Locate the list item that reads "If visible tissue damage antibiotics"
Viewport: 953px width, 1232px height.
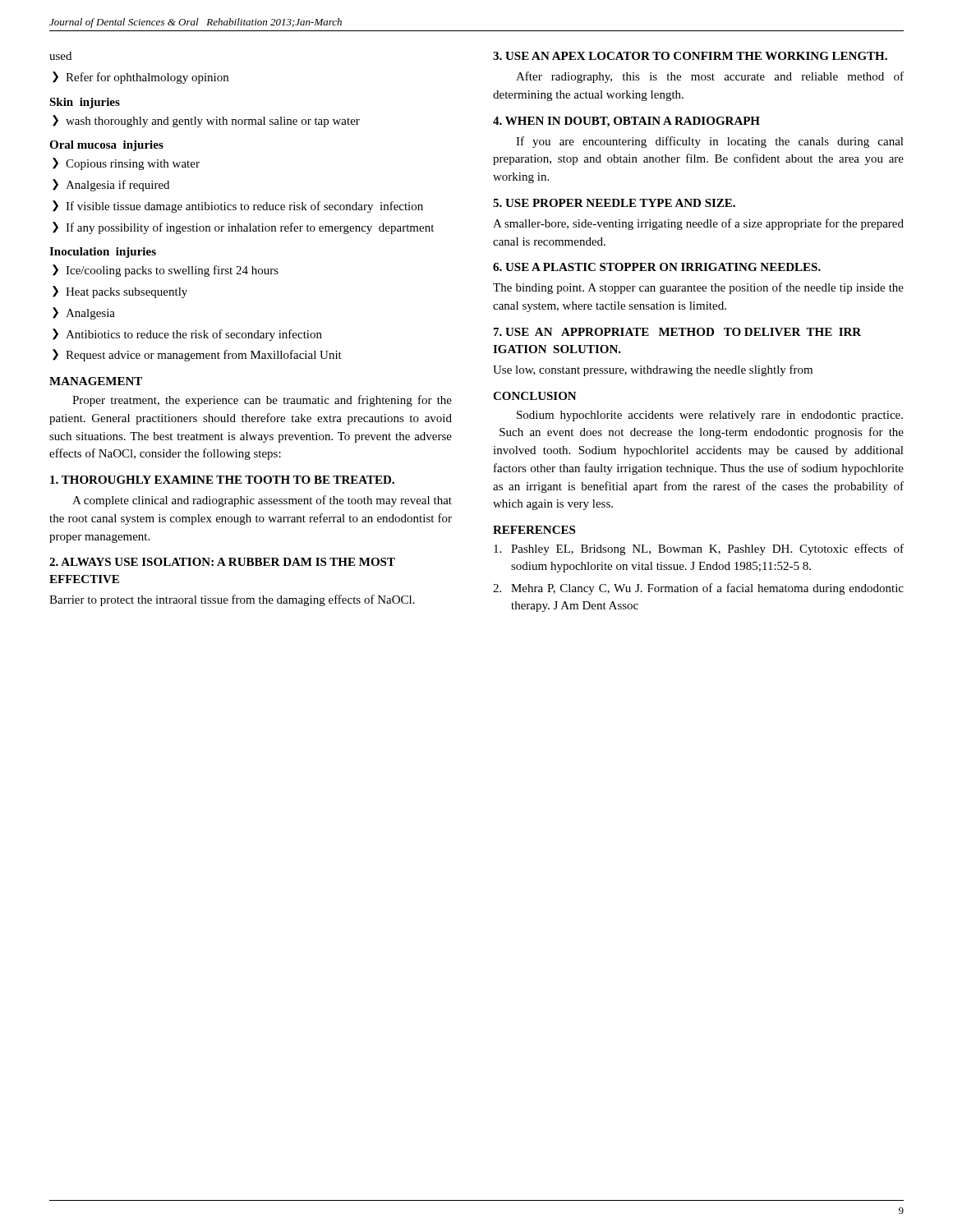click(x=245, y=206)
